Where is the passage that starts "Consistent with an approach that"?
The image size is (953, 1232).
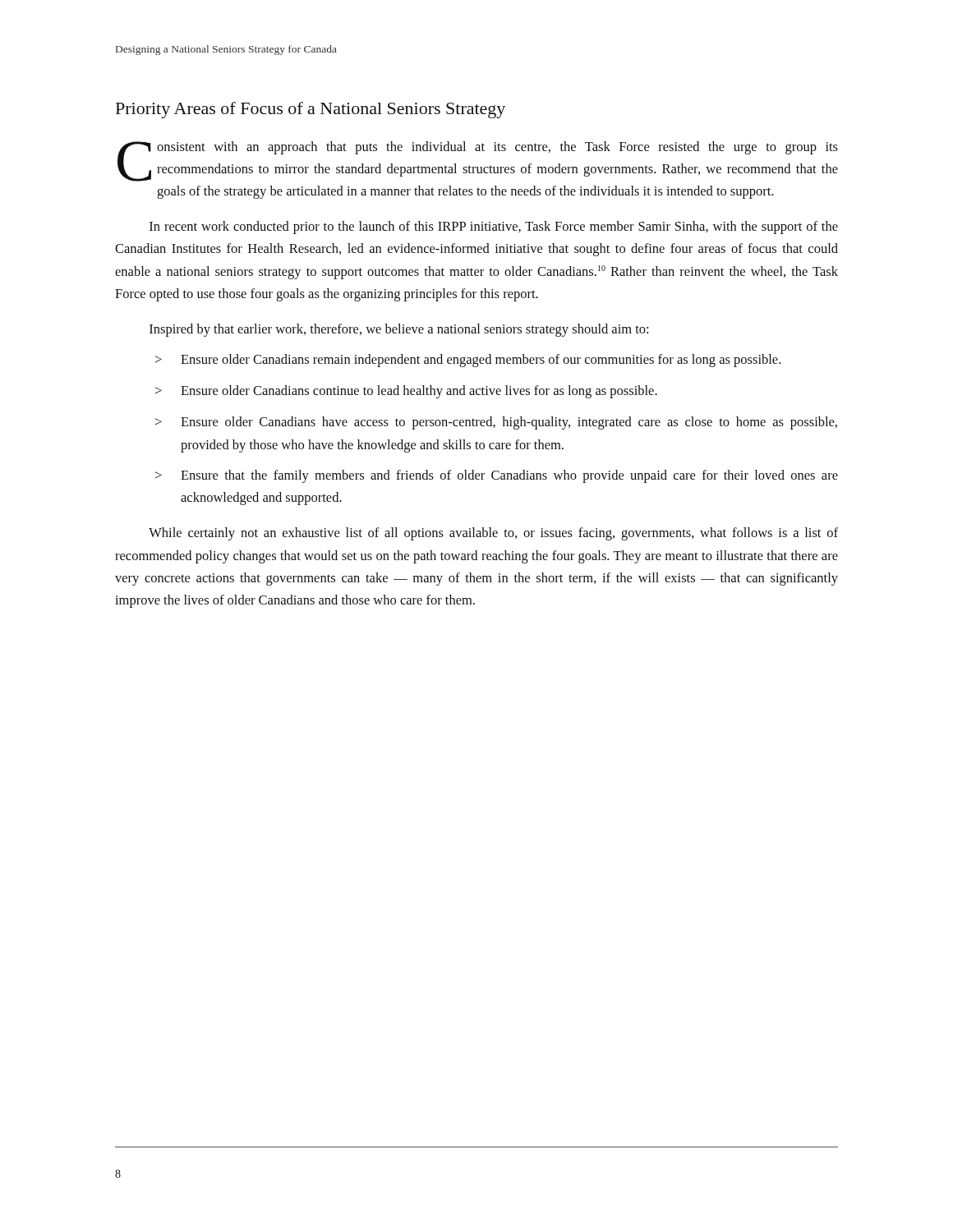coord(476,169)
